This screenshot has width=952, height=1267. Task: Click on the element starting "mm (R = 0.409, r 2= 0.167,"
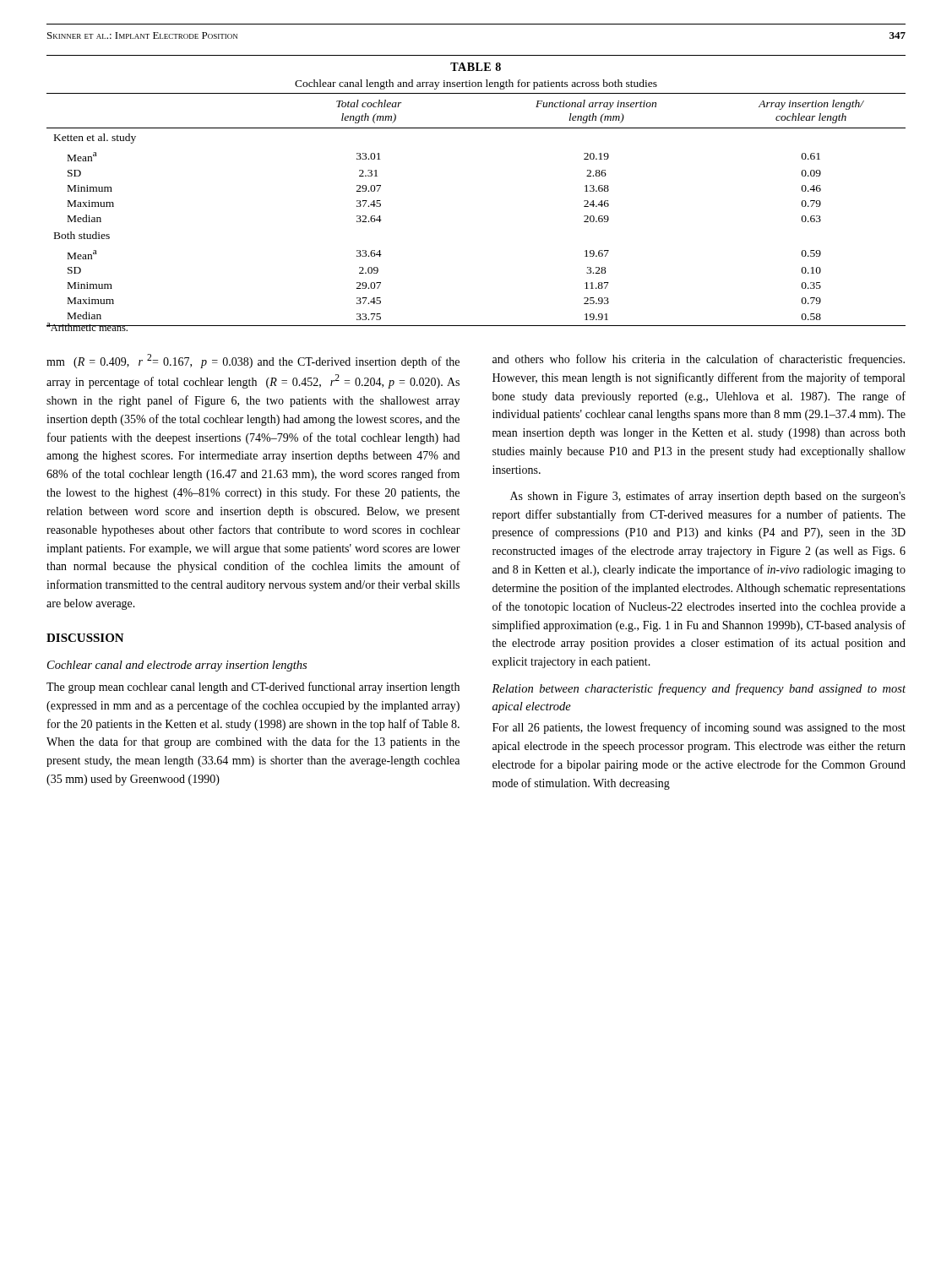point(253,482)
